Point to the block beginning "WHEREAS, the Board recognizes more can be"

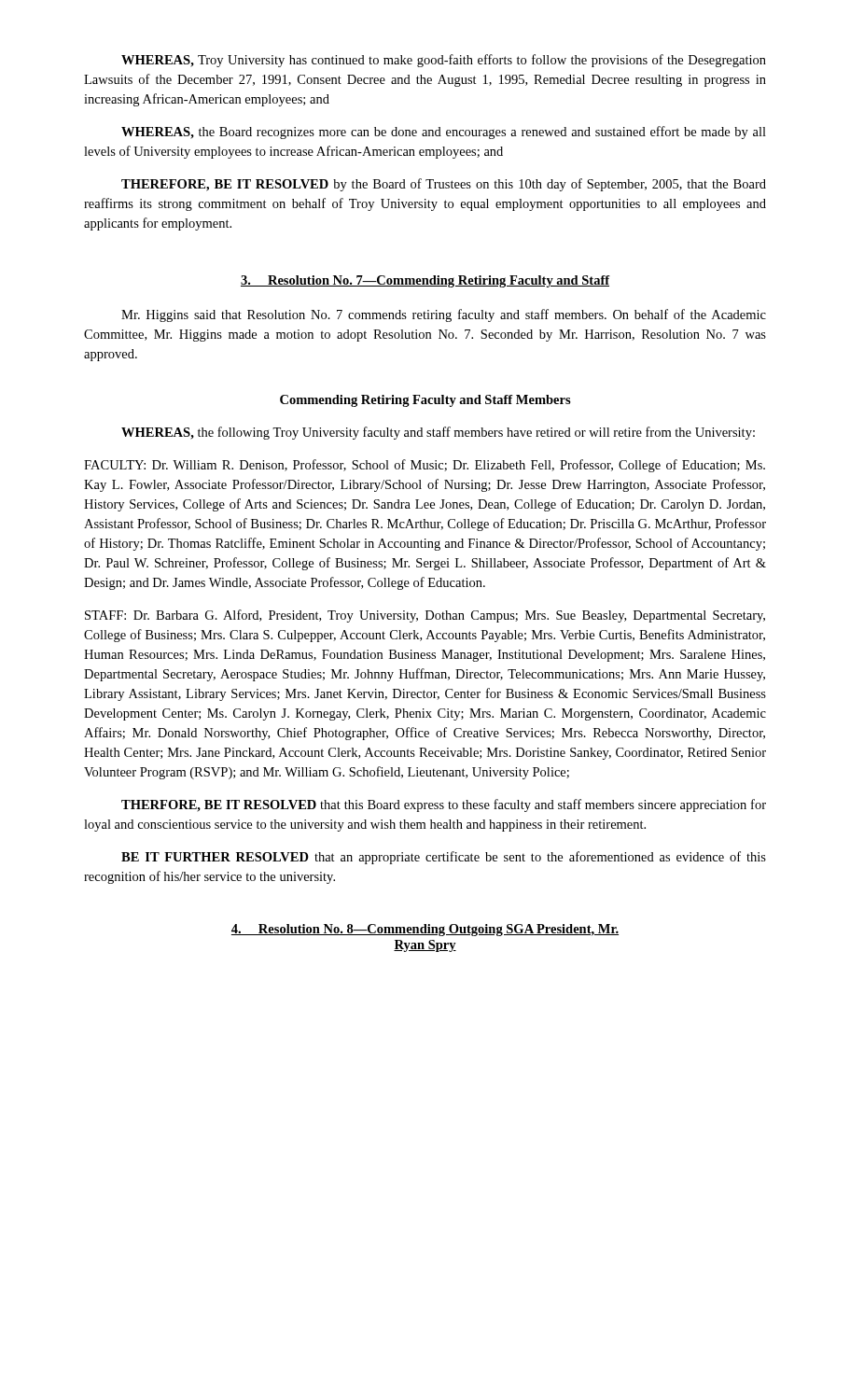[425, 141]
